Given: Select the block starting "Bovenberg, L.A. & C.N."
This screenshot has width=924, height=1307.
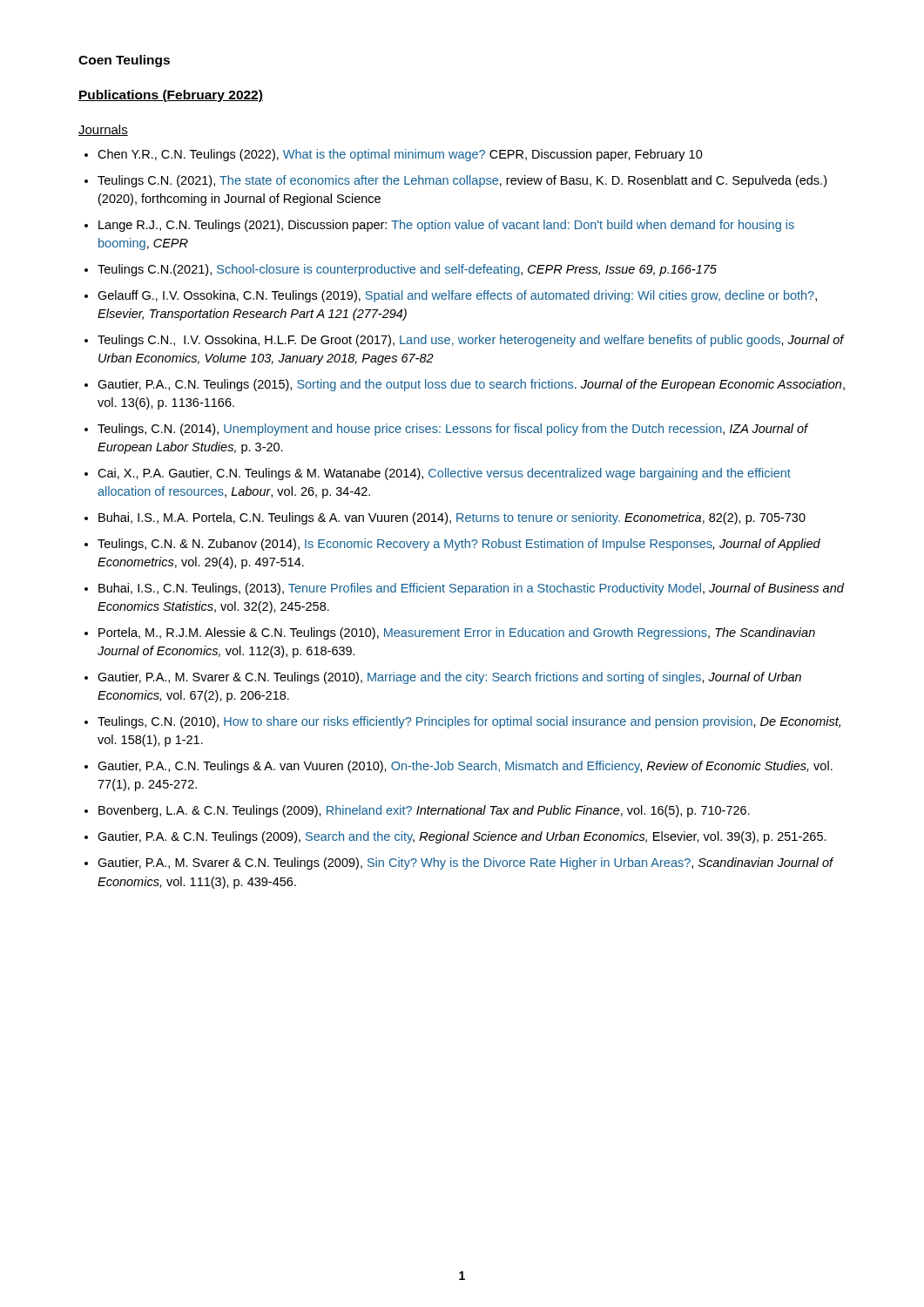Looking at the screenshot, I should [x=424, y=811].
